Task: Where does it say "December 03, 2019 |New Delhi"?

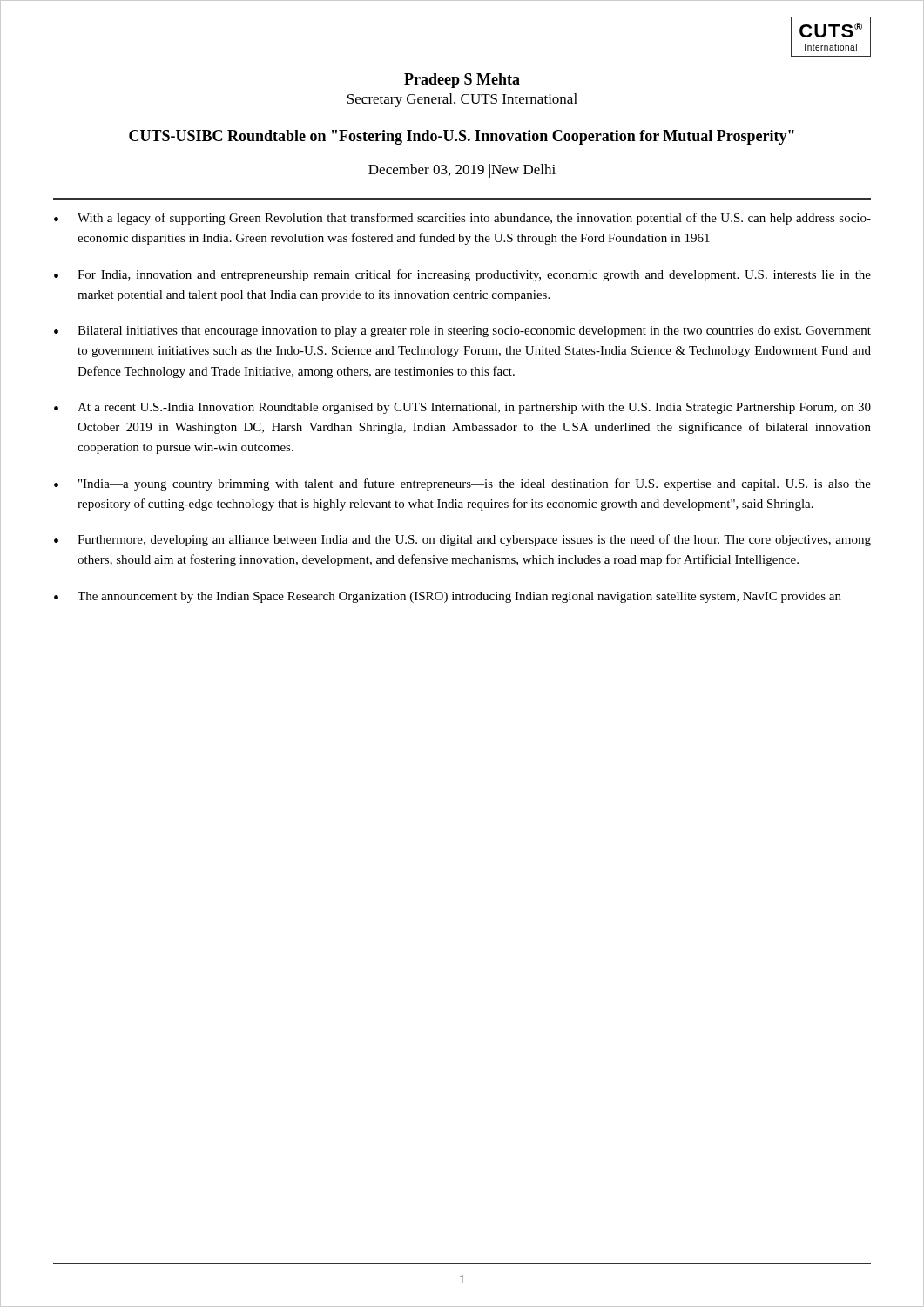Action: coord(462,170)
